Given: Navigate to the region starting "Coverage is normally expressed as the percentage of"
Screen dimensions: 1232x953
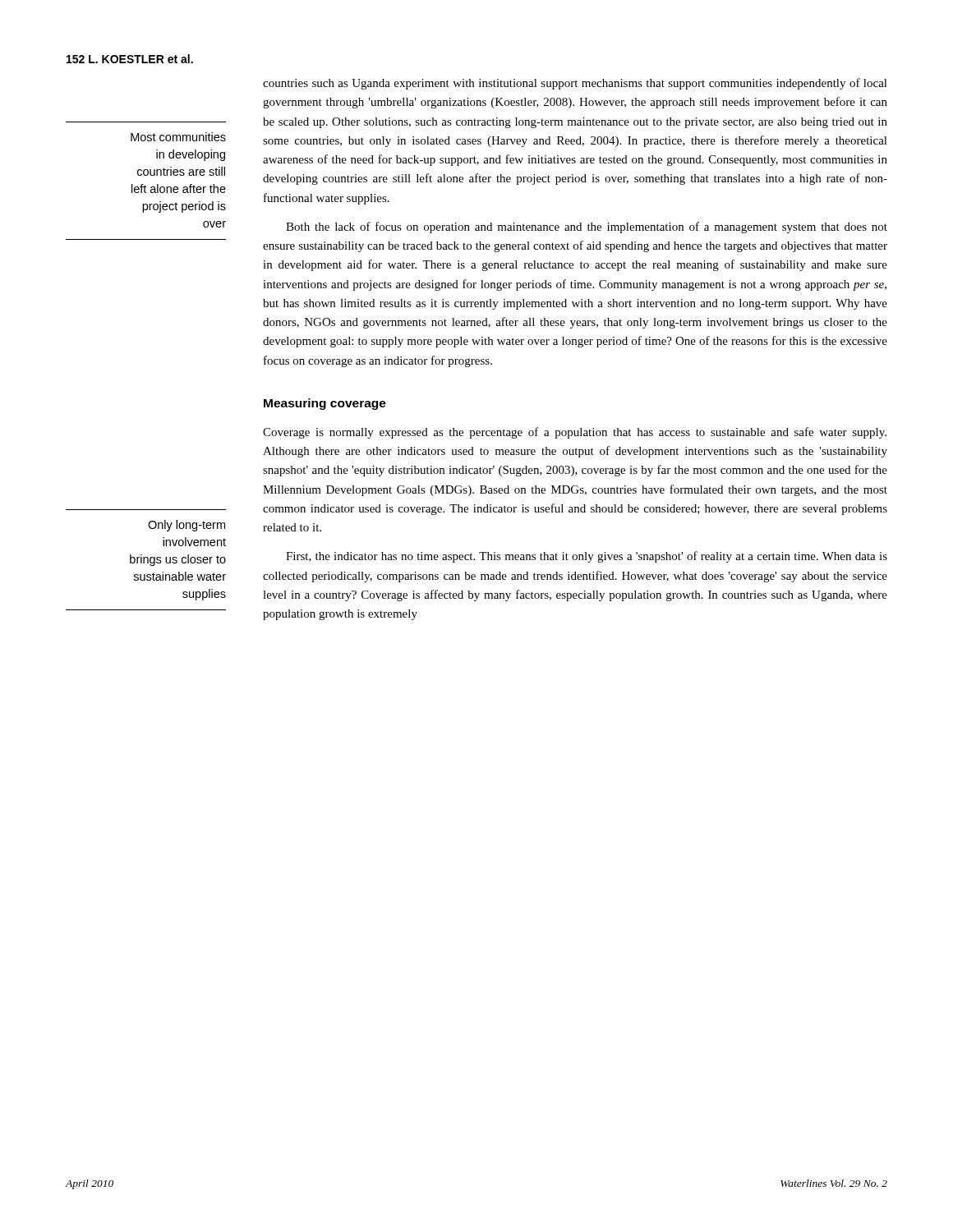Looking at the screenshot, I should click(x=575, y=480).
